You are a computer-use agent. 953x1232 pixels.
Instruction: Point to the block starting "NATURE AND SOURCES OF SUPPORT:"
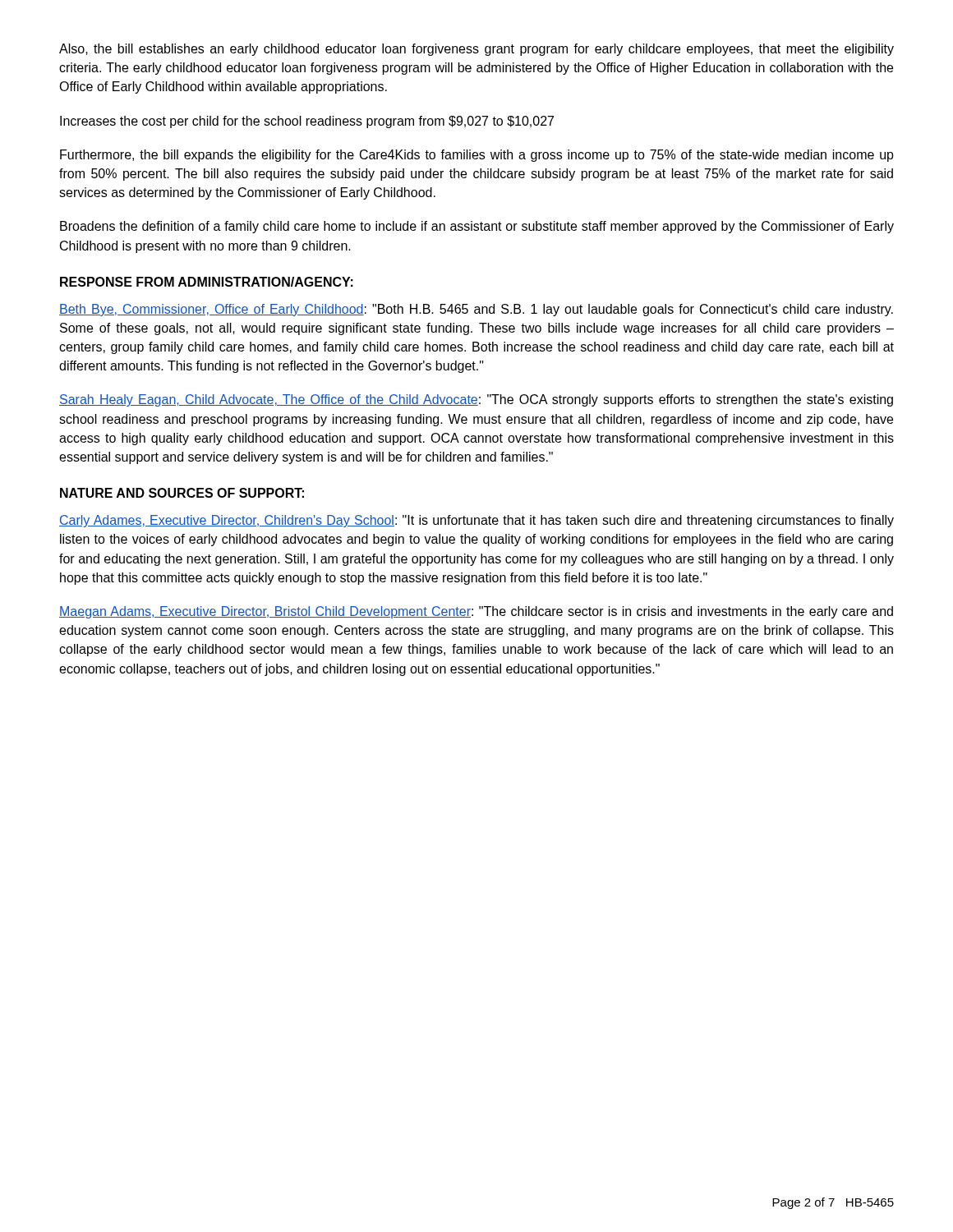pyautogui.click(x=182, y=493)
